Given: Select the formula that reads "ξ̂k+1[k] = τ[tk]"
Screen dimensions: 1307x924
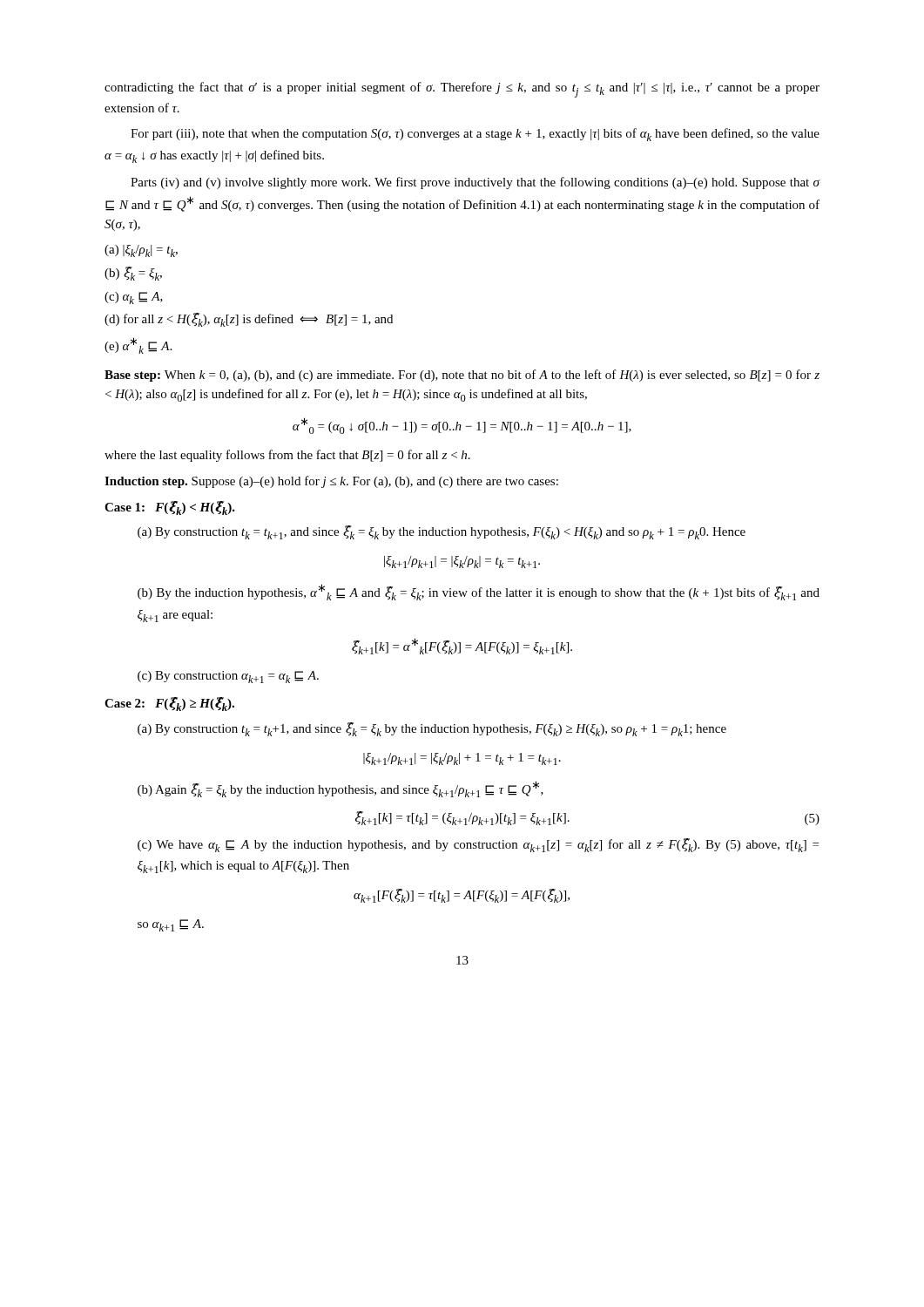Looking at the screenshot, I should (462, 819).
